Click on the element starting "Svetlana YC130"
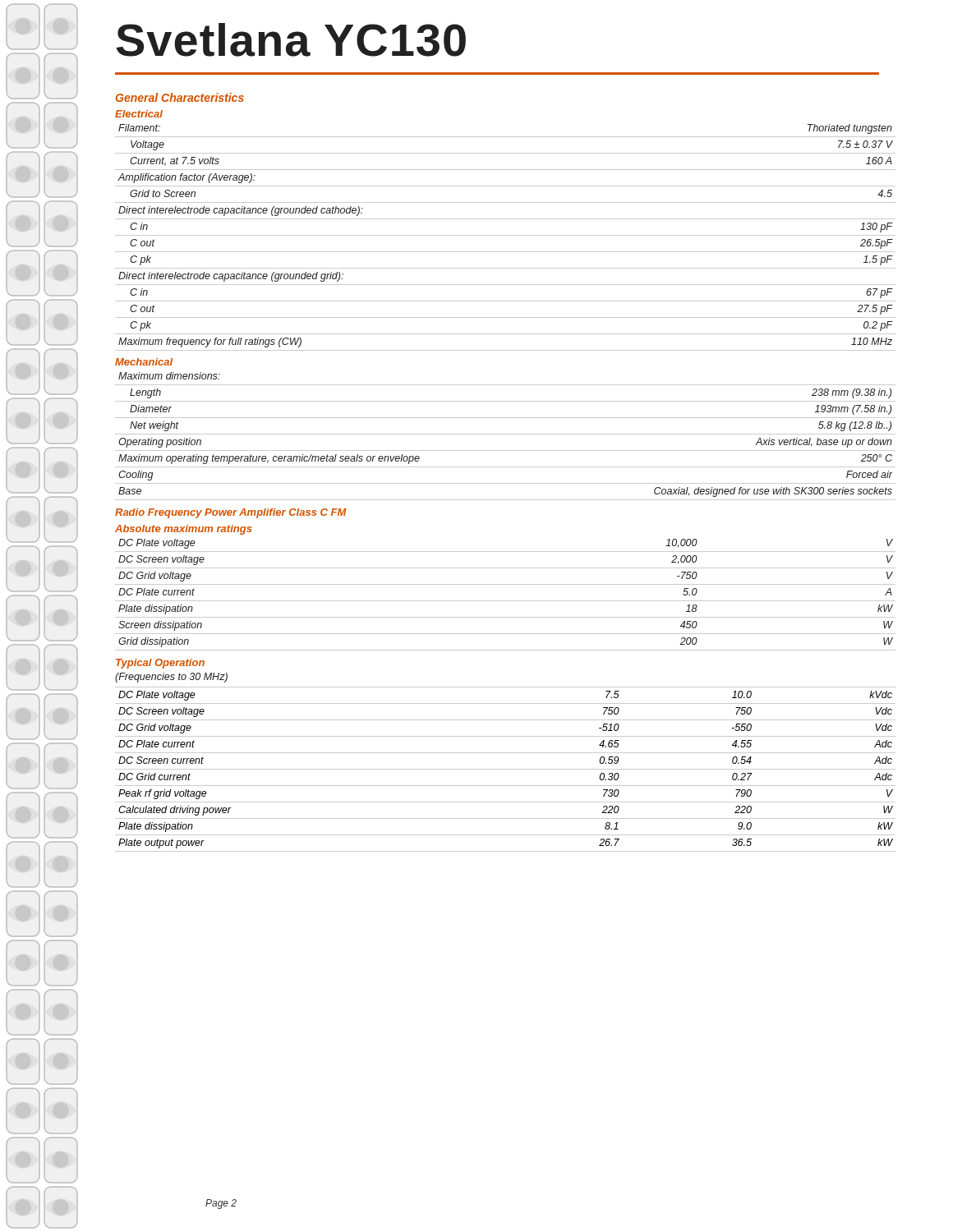Viewport: 953px width, 1232px height. [292, 40]
